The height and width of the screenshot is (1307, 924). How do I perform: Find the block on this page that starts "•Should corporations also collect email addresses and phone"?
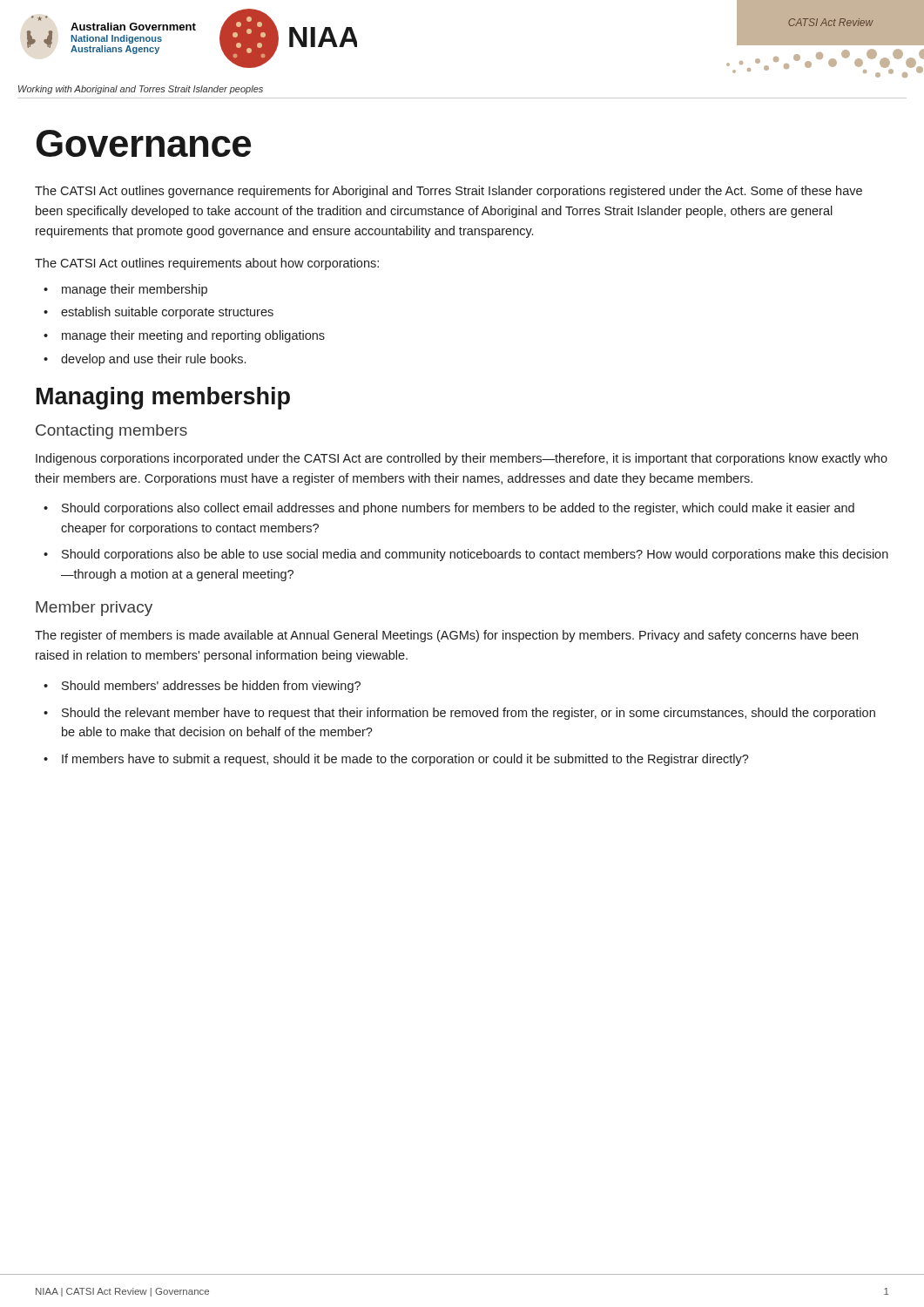[449, 517]
